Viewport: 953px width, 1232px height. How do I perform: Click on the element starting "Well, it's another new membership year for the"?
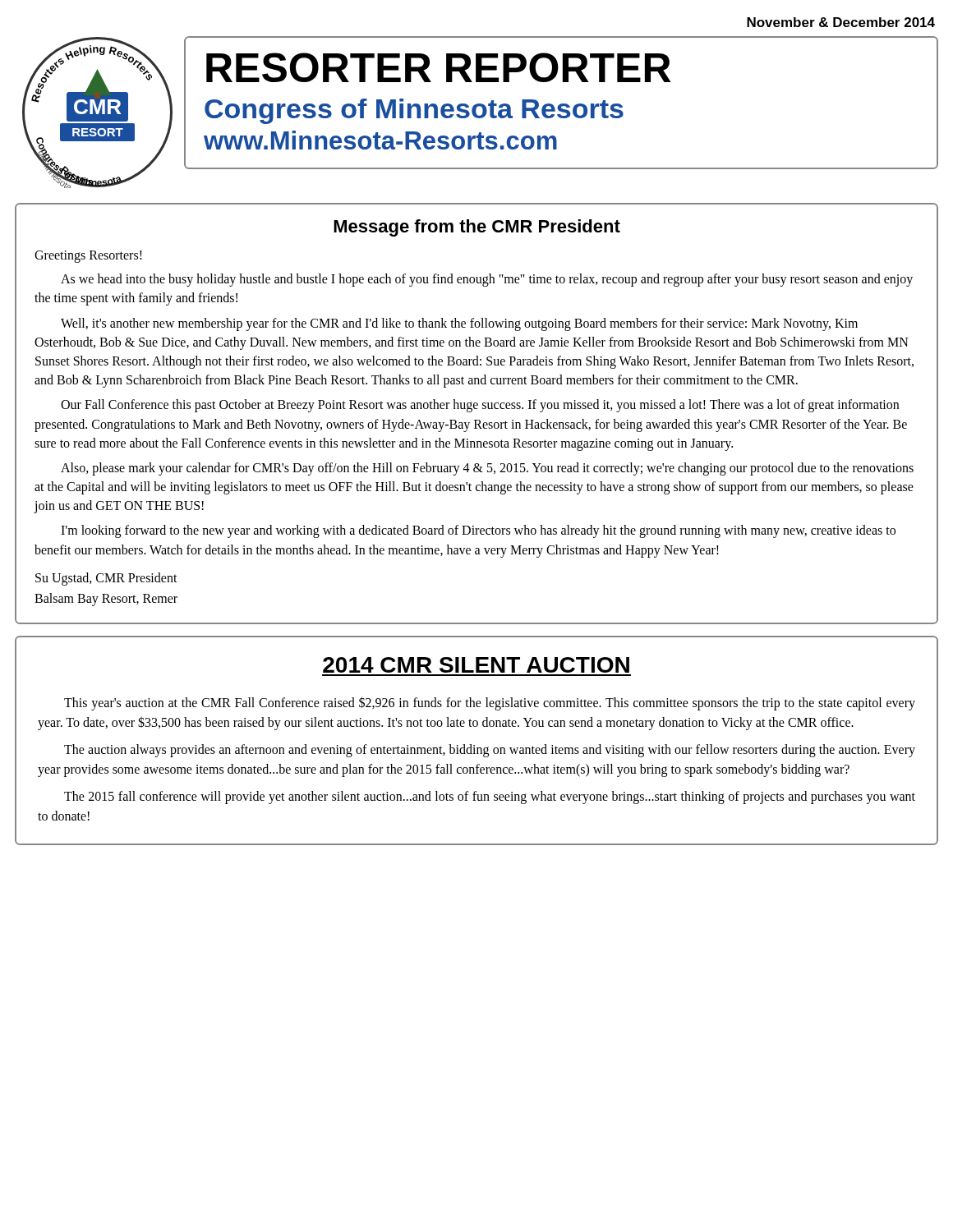[474, 351]
